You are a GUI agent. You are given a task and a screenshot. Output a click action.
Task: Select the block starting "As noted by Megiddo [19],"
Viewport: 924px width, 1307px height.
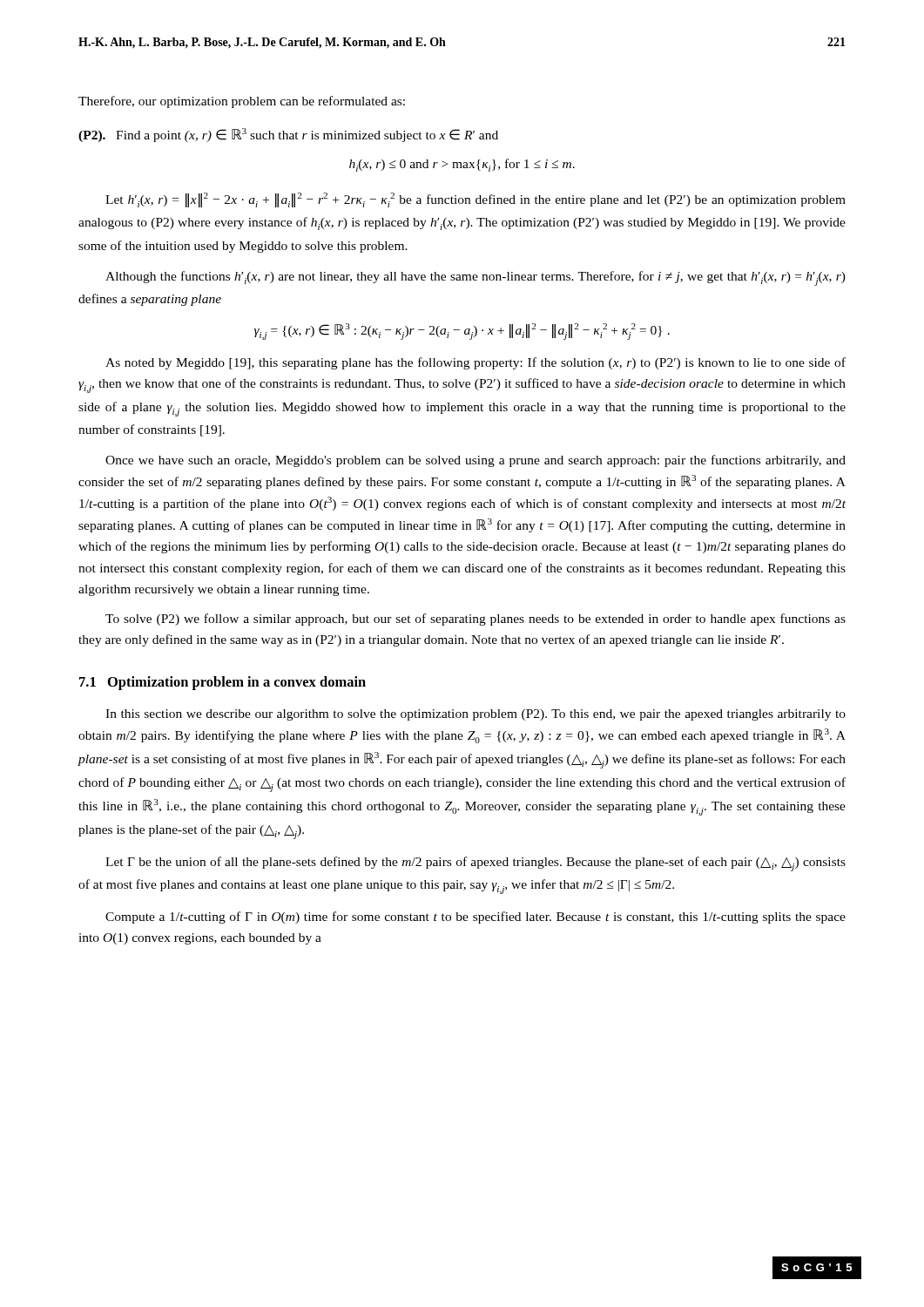462,501
